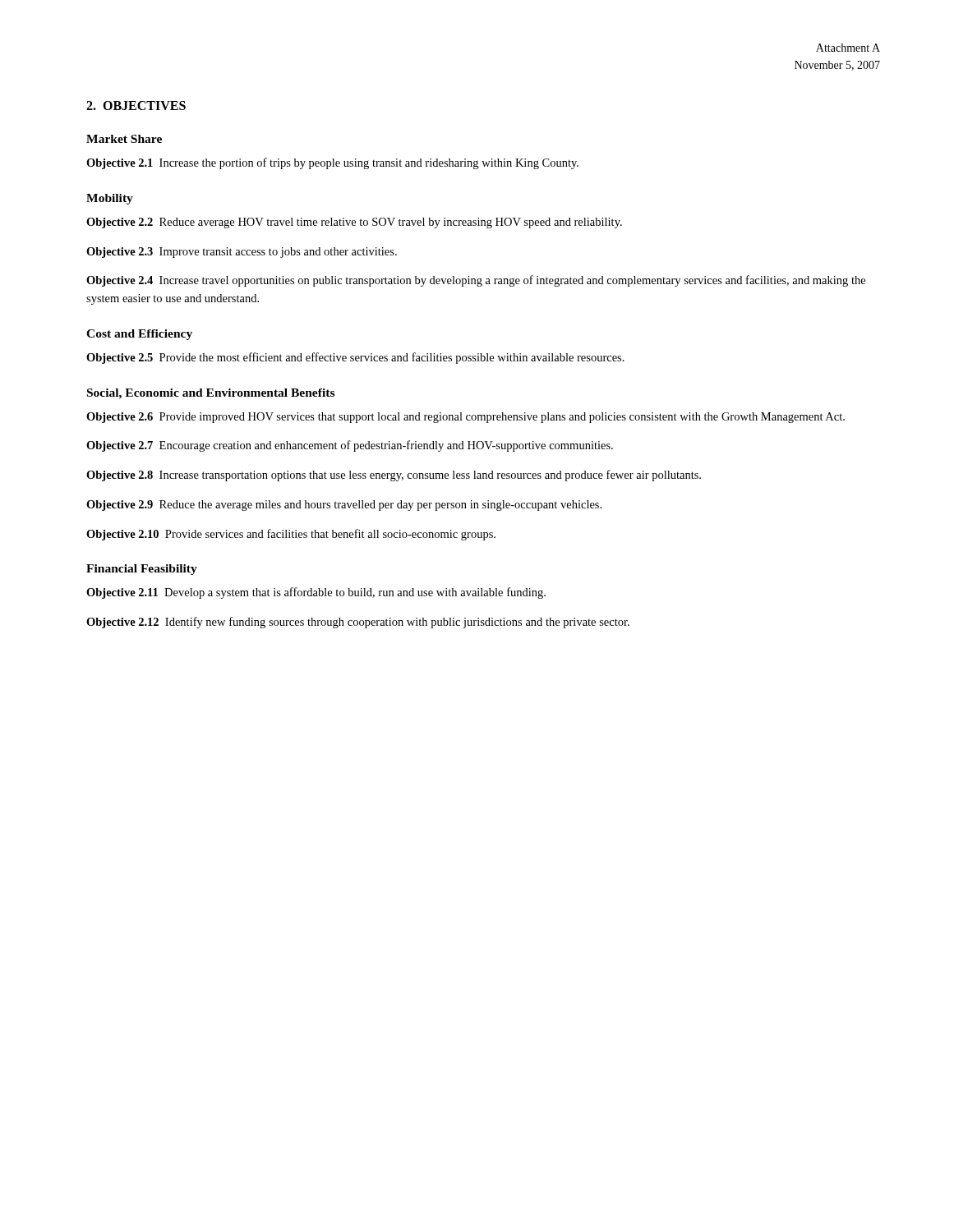Navigate to the text block starting "Cost and Efficiency"
This screenshot has height=1232, width=954.
(x=139, y=333)
